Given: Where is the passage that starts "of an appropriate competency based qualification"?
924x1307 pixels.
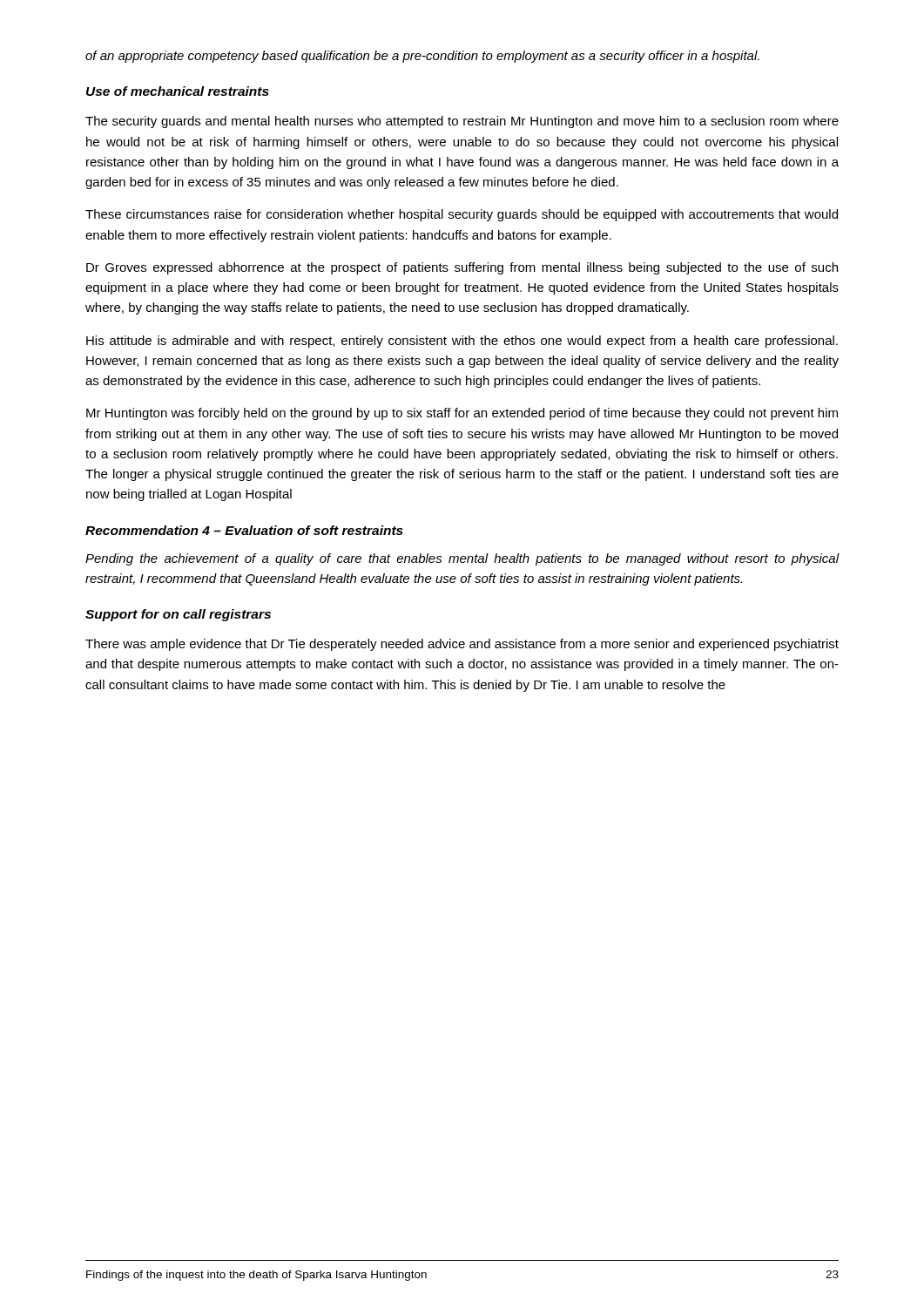Looking at the screenshot, I should point(462,55).
